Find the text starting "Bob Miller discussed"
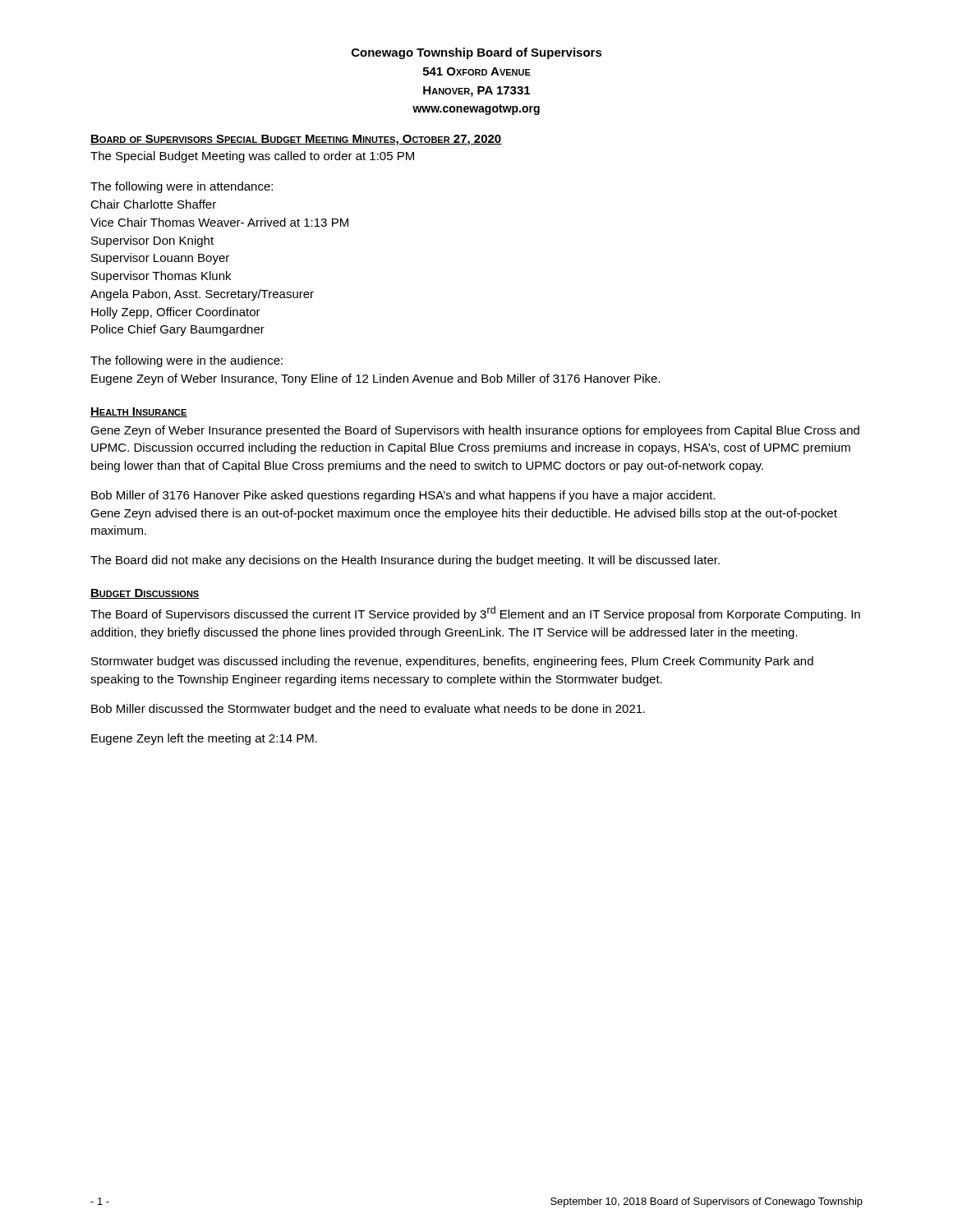 (x=368, y=708)
